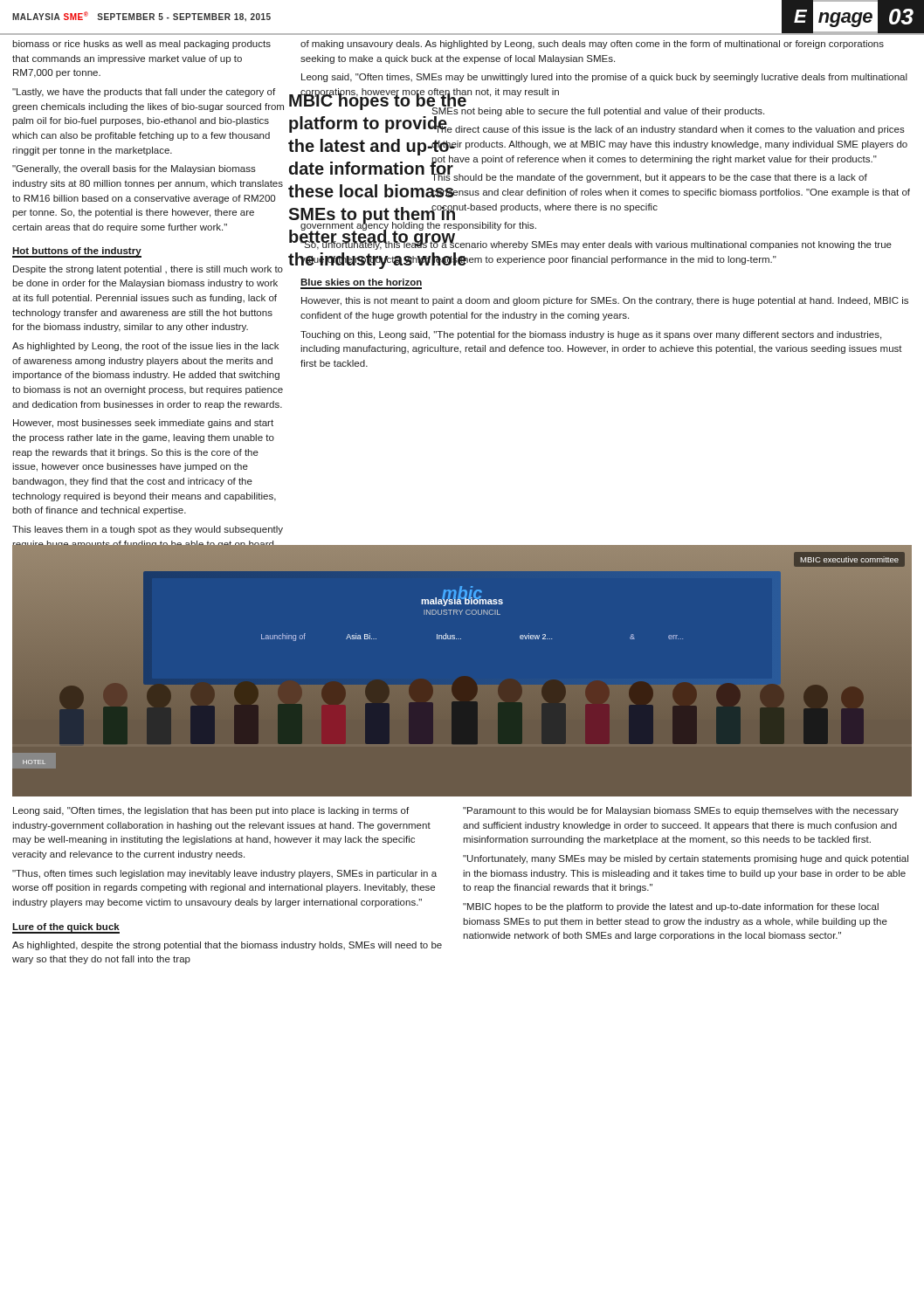924x1310 pixels.
Task: Find the block starting ""Paramount to this would be for Malaysian"
Action: coord(687,873)
